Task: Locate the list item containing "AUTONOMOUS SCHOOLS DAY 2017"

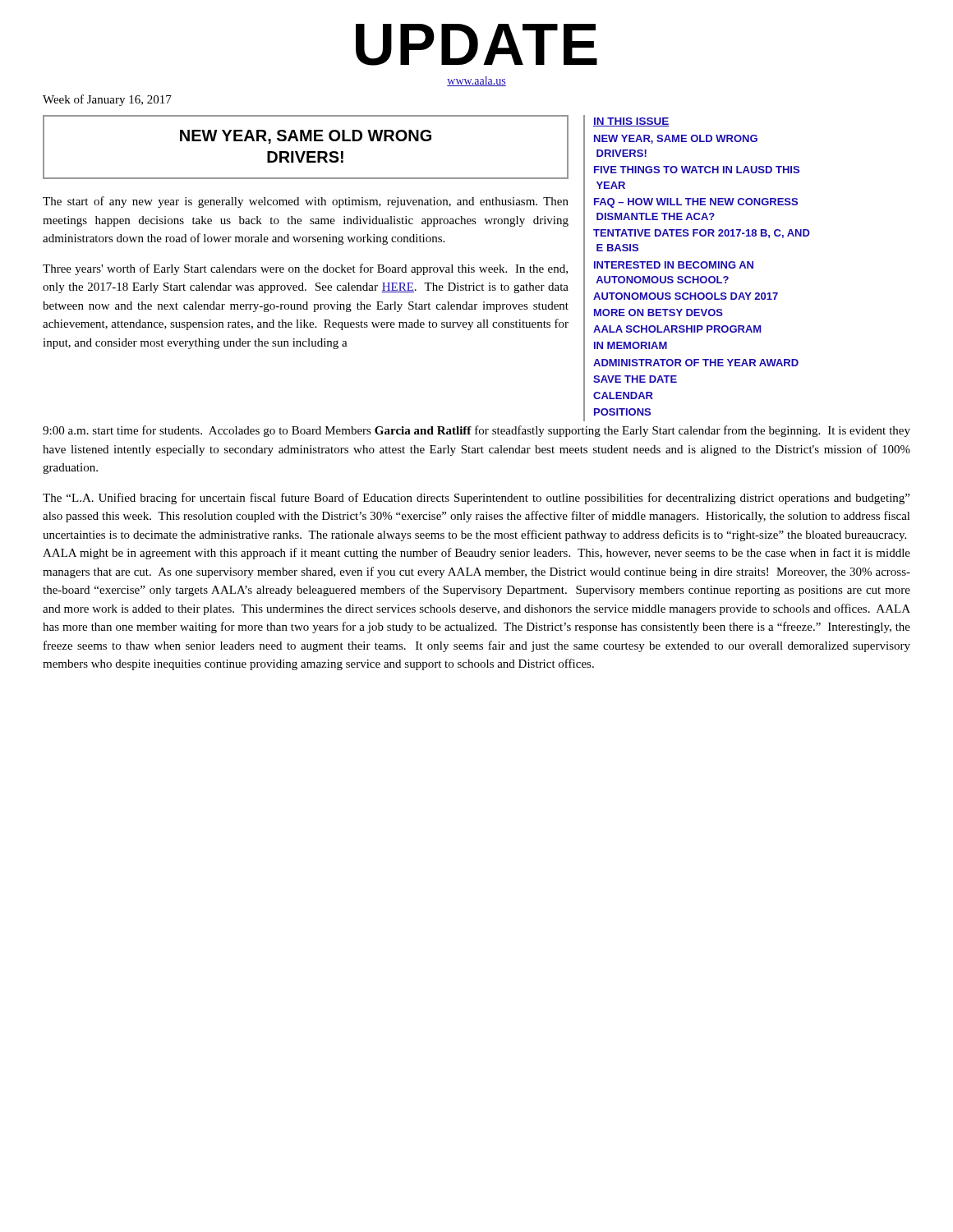Action: [686, 296]
